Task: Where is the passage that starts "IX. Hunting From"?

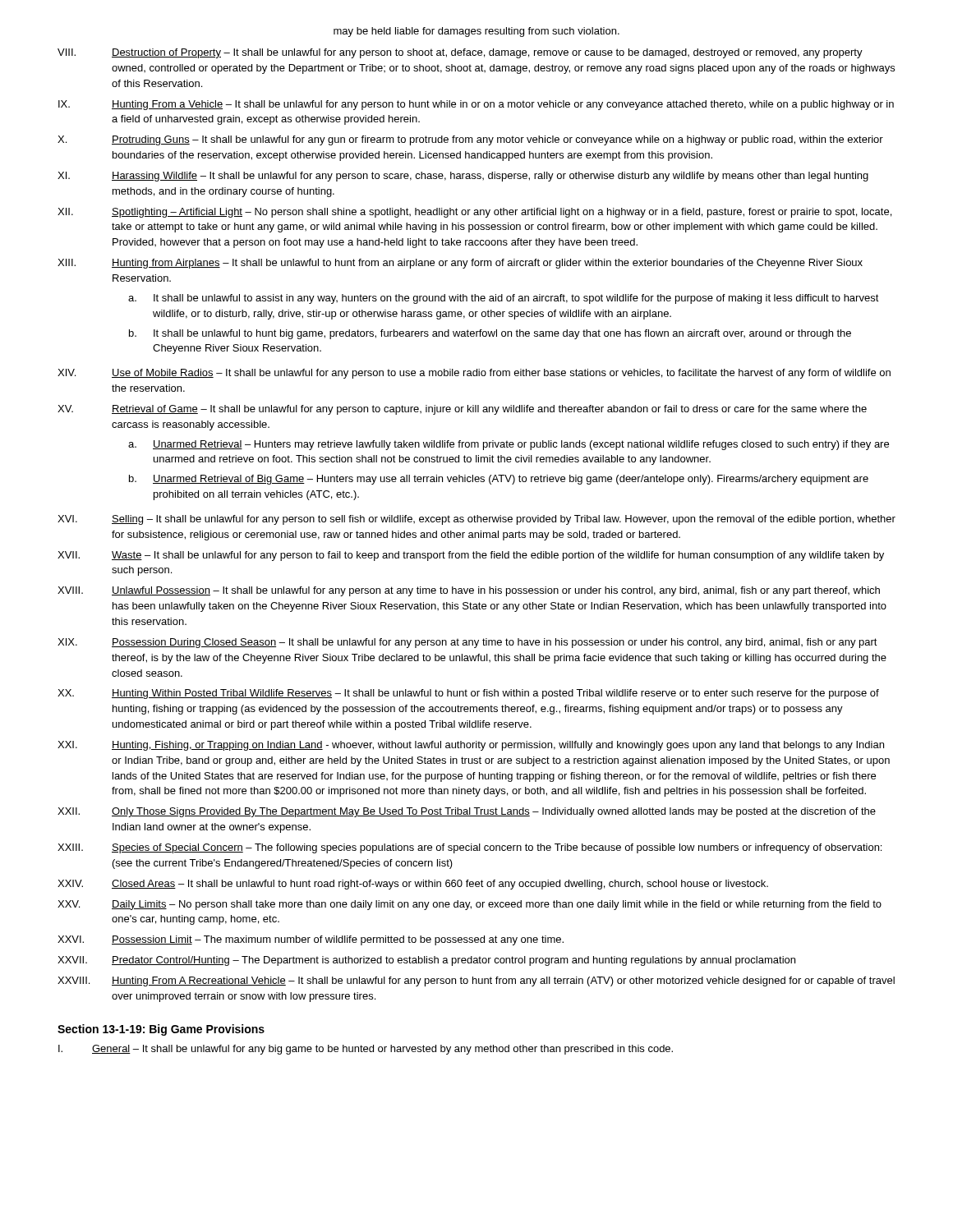Action: click(476, 112)
